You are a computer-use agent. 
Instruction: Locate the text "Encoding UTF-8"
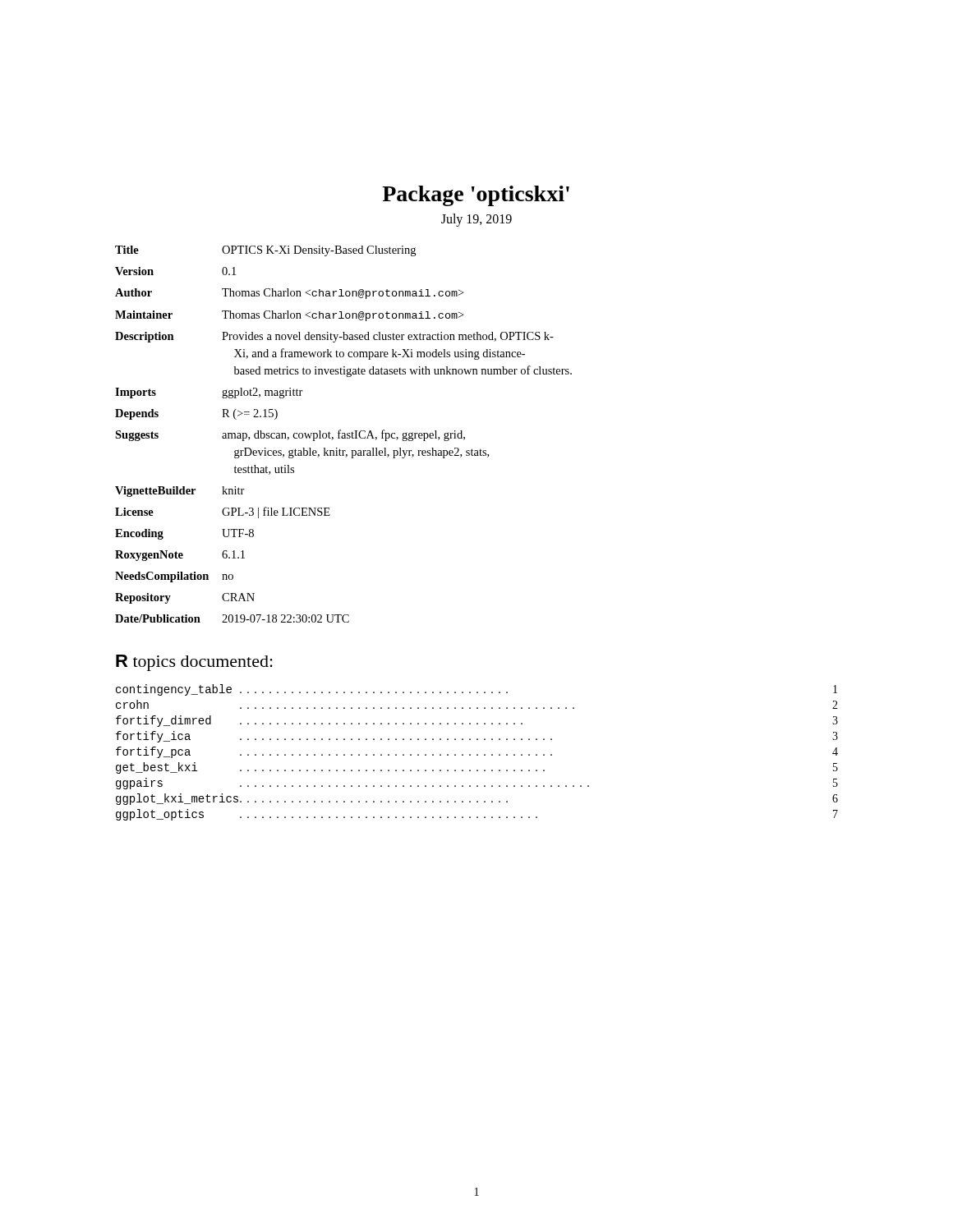coord(137,534)
